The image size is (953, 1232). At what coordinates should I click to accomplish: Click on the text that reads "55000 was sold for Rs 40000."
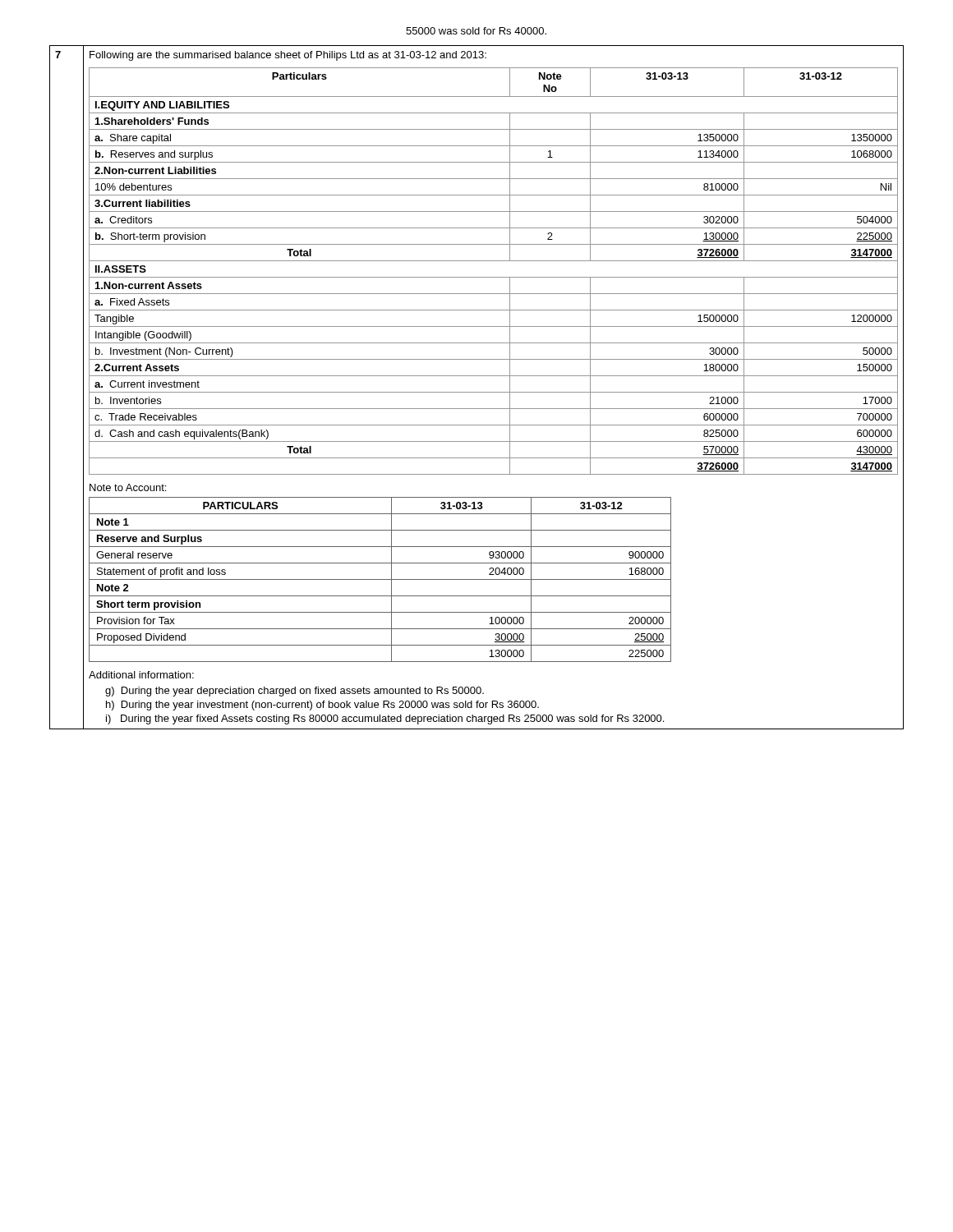coord(476,31)
